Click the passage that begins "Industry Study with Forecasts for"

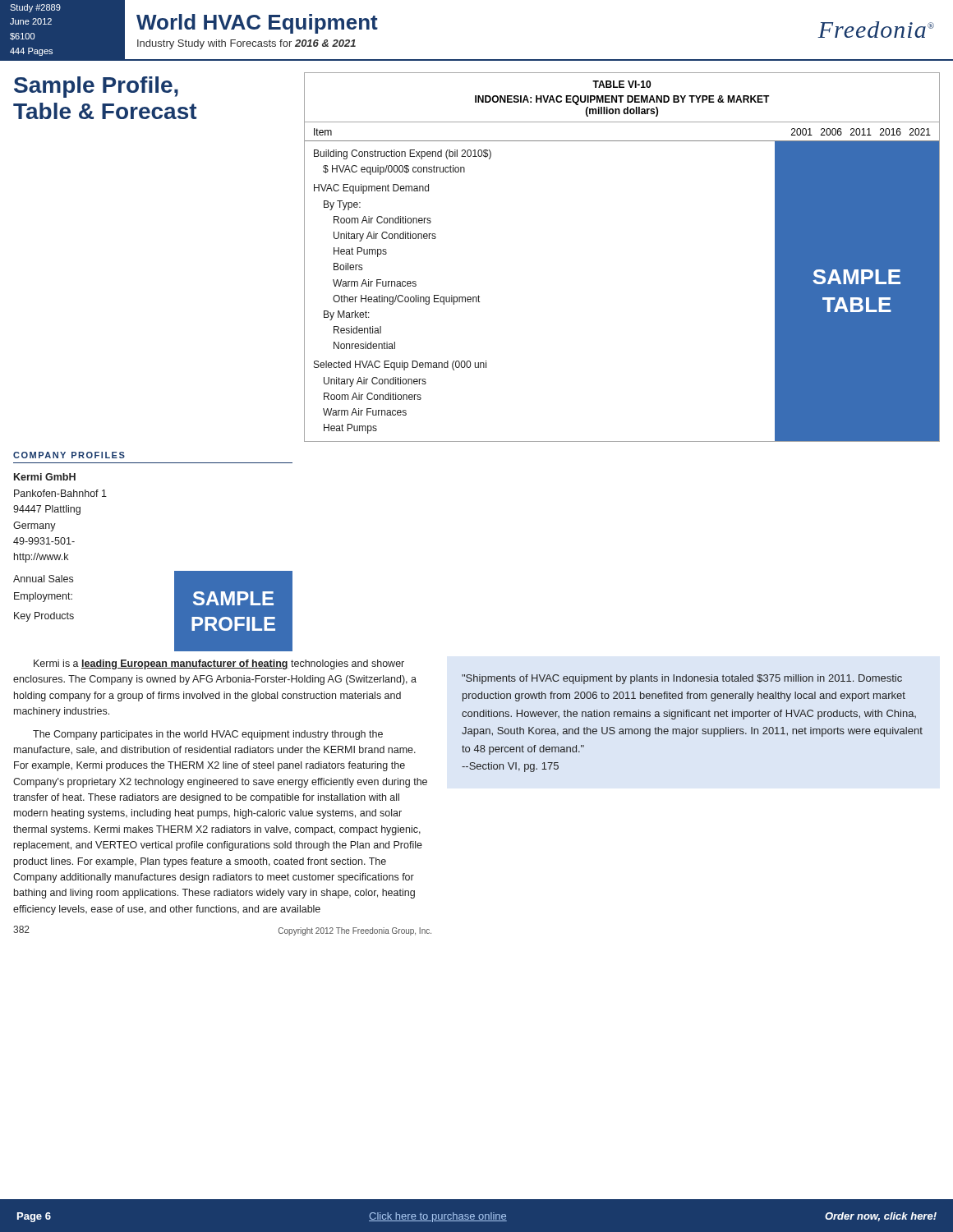(246, 43)
